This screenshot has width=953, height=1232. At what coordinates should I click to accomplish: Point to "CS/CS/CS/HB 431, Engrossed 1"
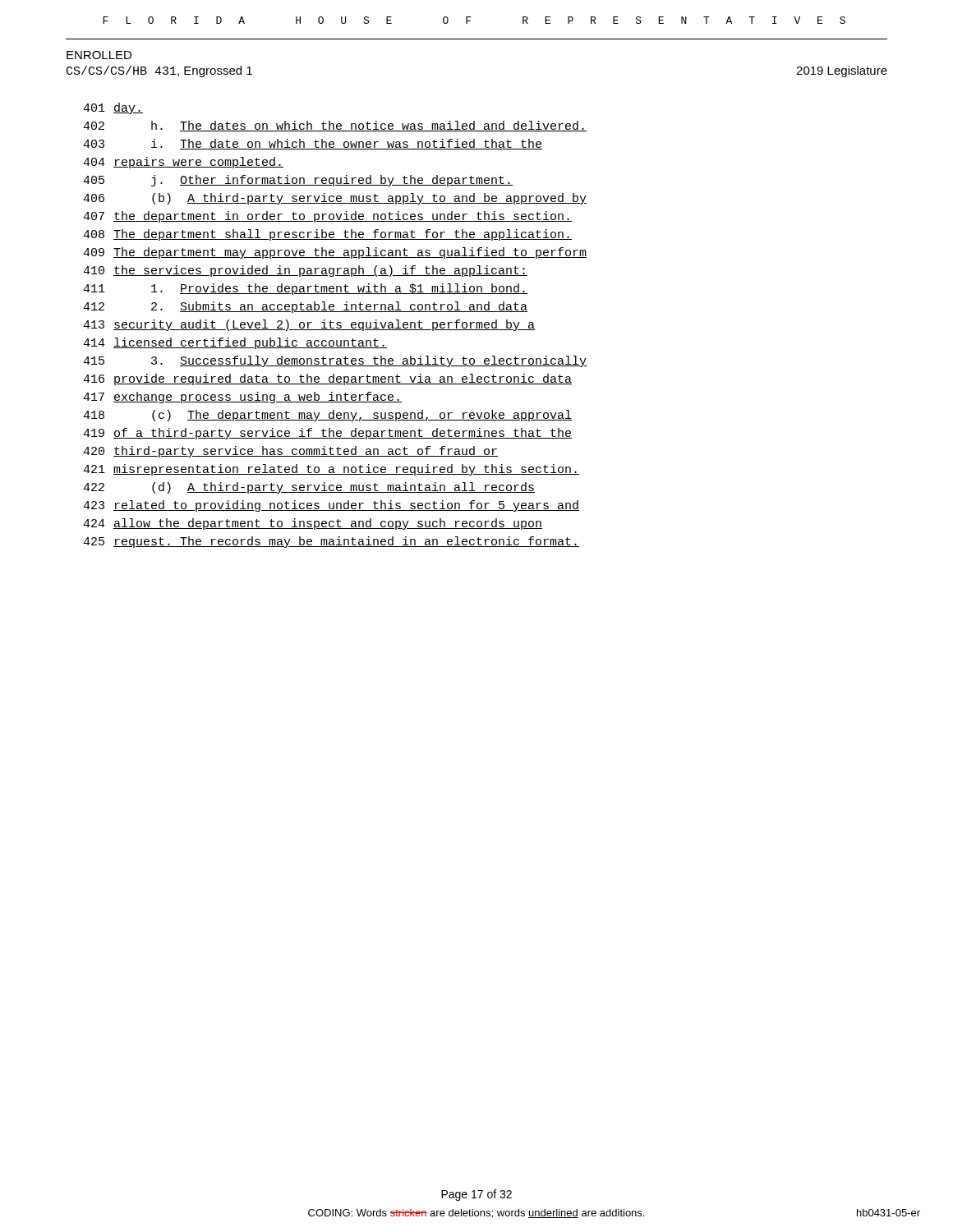(x=159, y=71)
